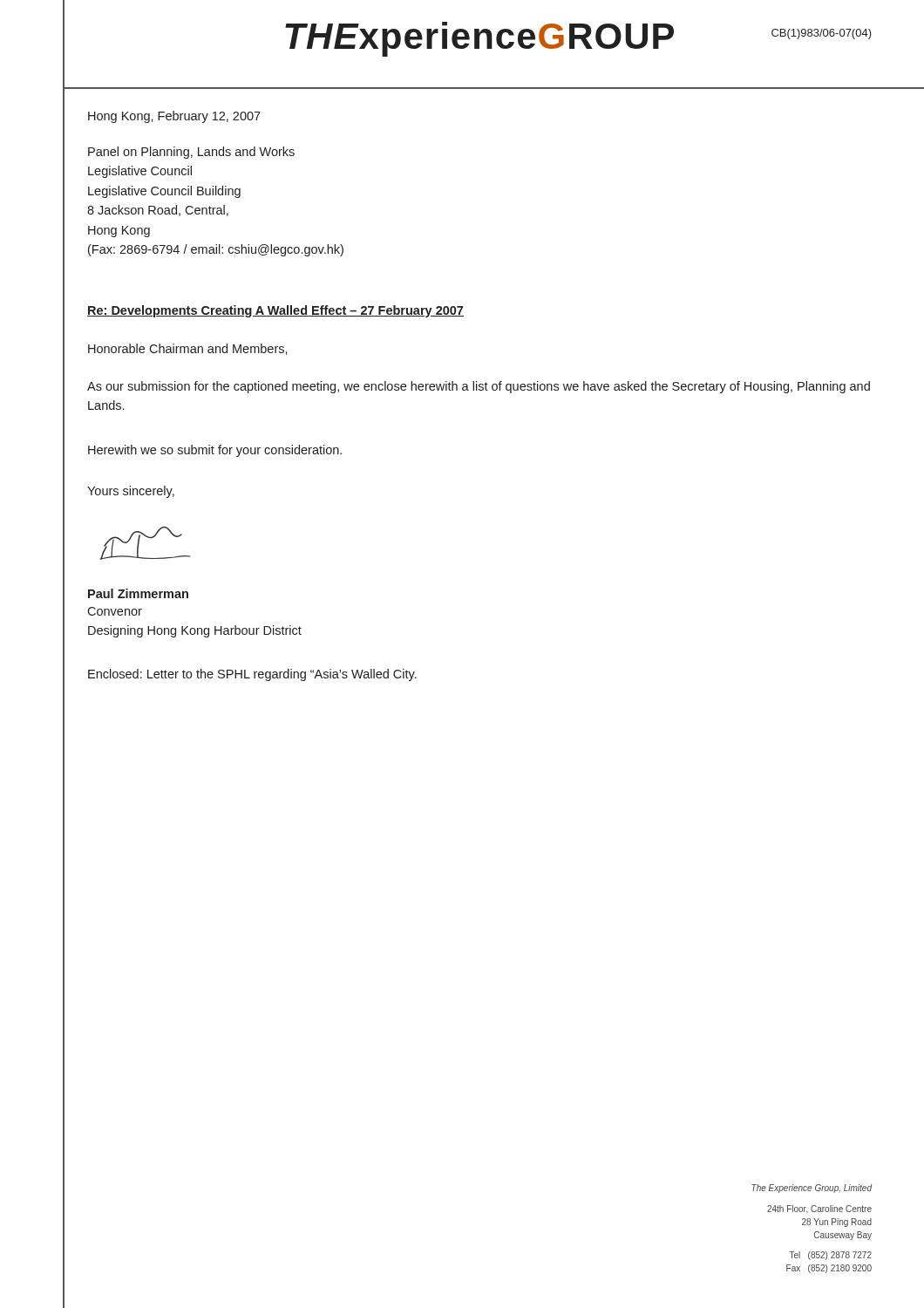Viewport: 924px width, 1308px height.
Task: Locate the element starting "Honorable Chairman and Members,"
Action: pyautogui.click(x=188, y=349)
